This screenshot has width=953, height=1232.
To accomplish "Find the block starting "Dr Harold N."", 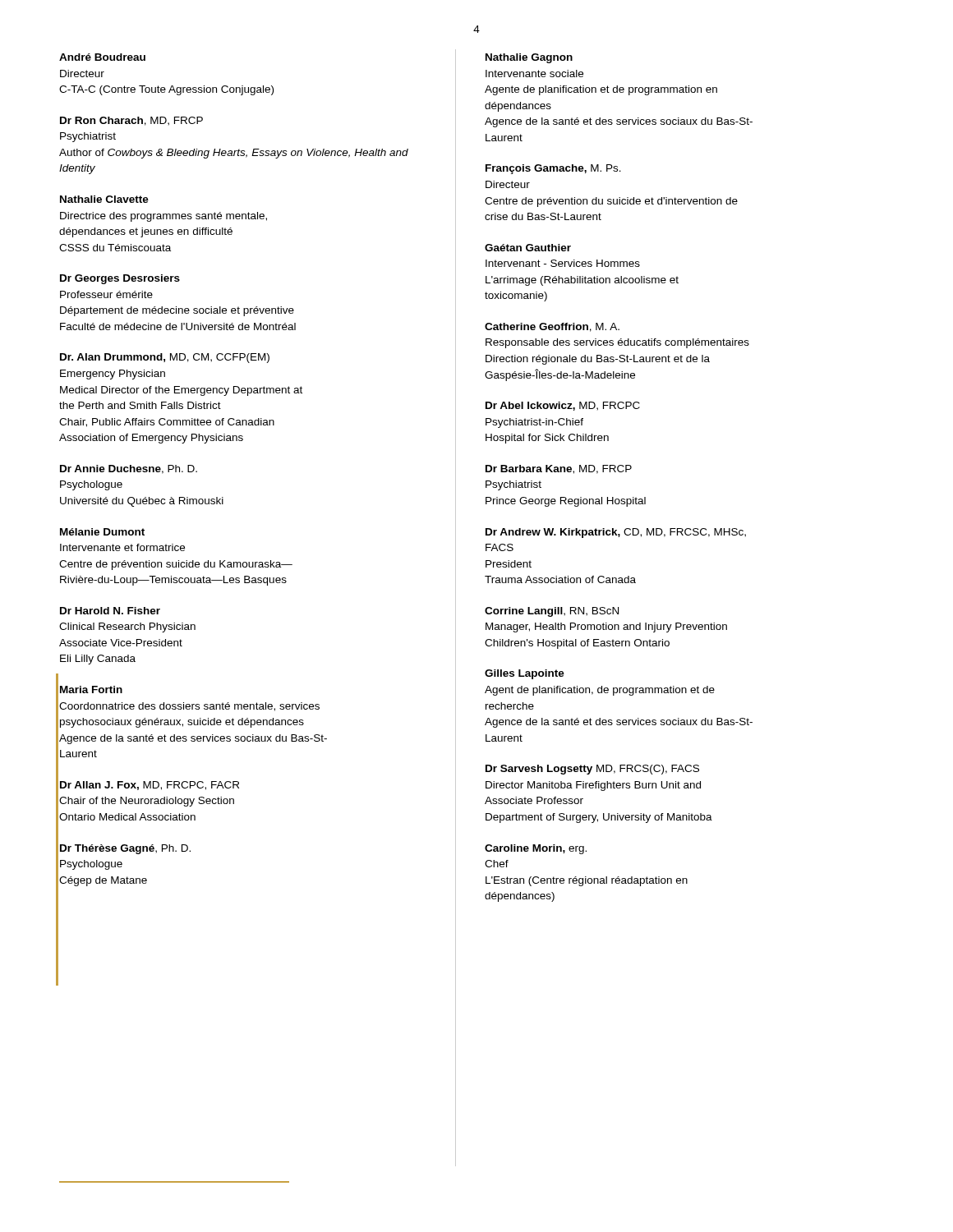I will pos(128,635).
